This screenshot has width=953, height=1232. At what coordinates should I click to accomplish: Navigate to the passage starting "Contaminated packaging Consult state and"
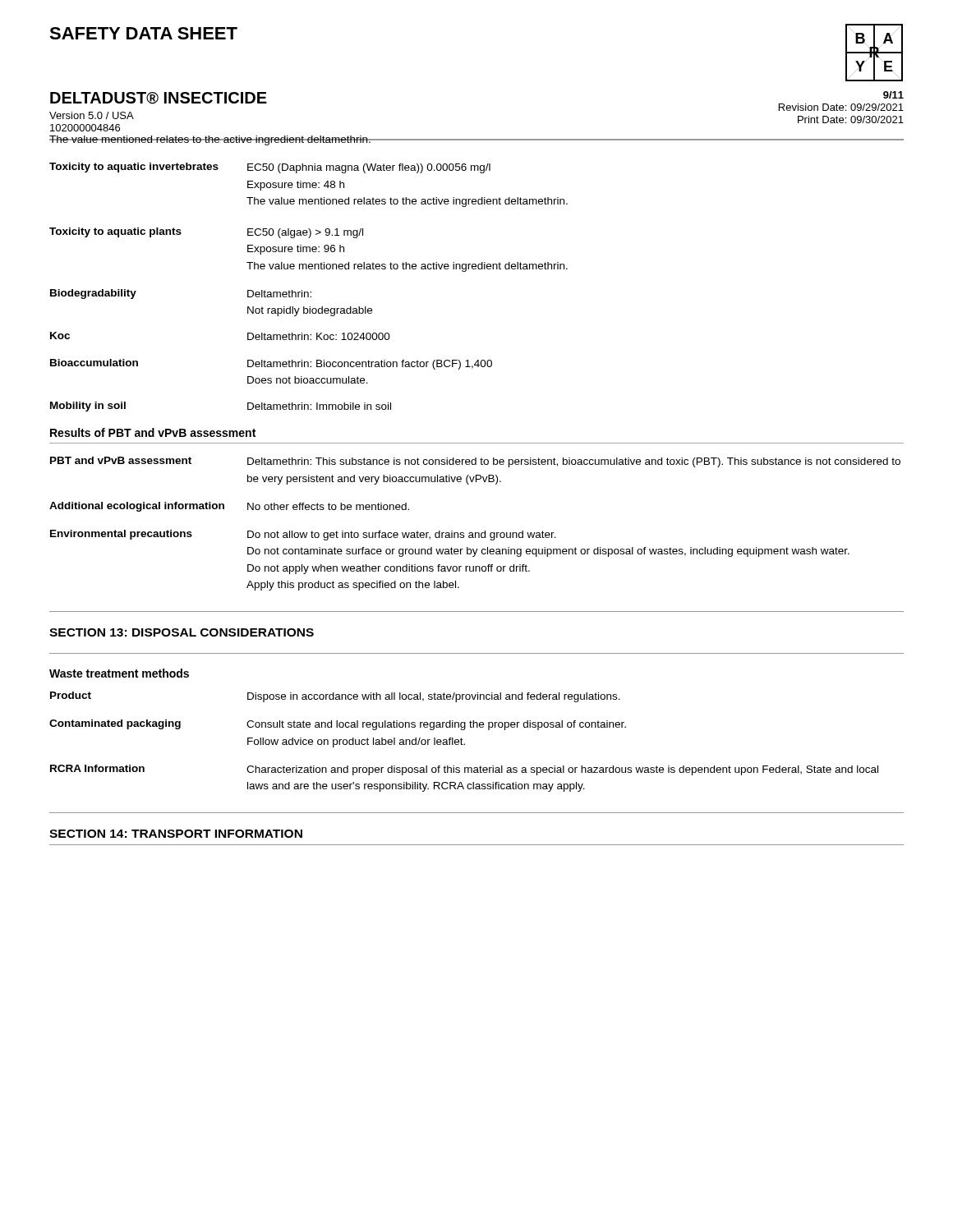point(476,733)
